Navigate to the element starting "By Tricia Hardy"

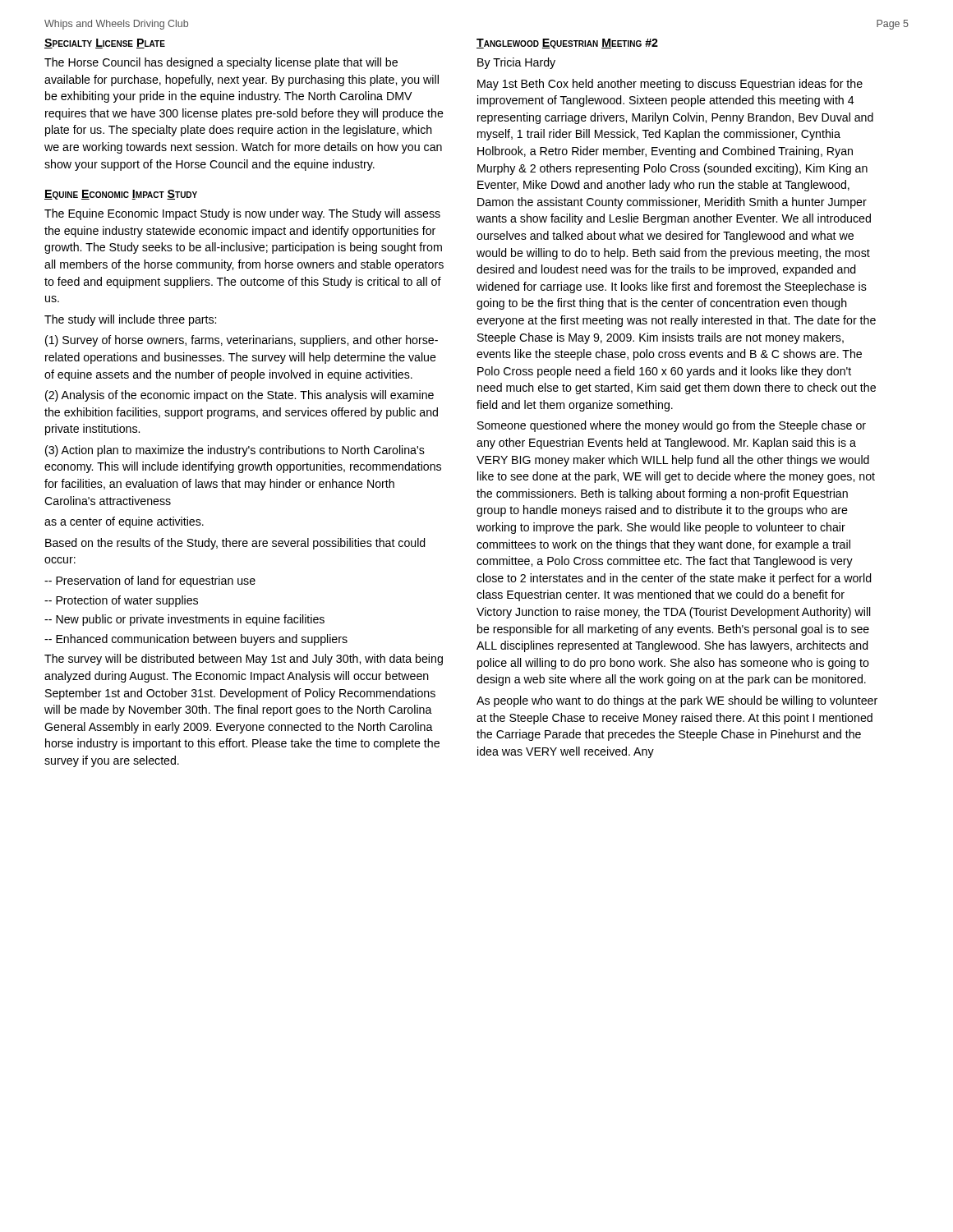[516, 62]
